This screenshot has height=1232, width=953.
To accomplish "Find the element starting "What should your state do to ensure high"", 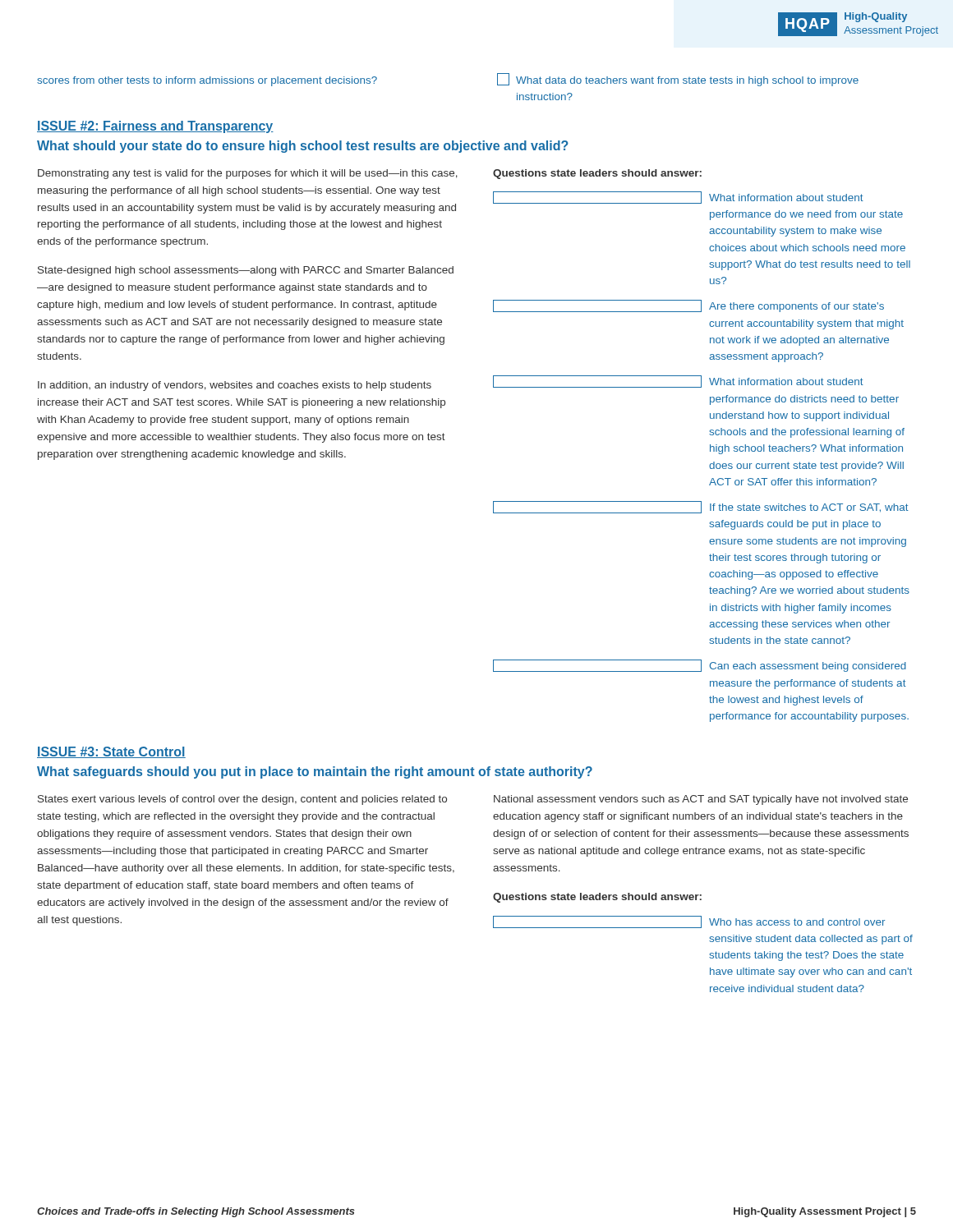I will [303, 146].
